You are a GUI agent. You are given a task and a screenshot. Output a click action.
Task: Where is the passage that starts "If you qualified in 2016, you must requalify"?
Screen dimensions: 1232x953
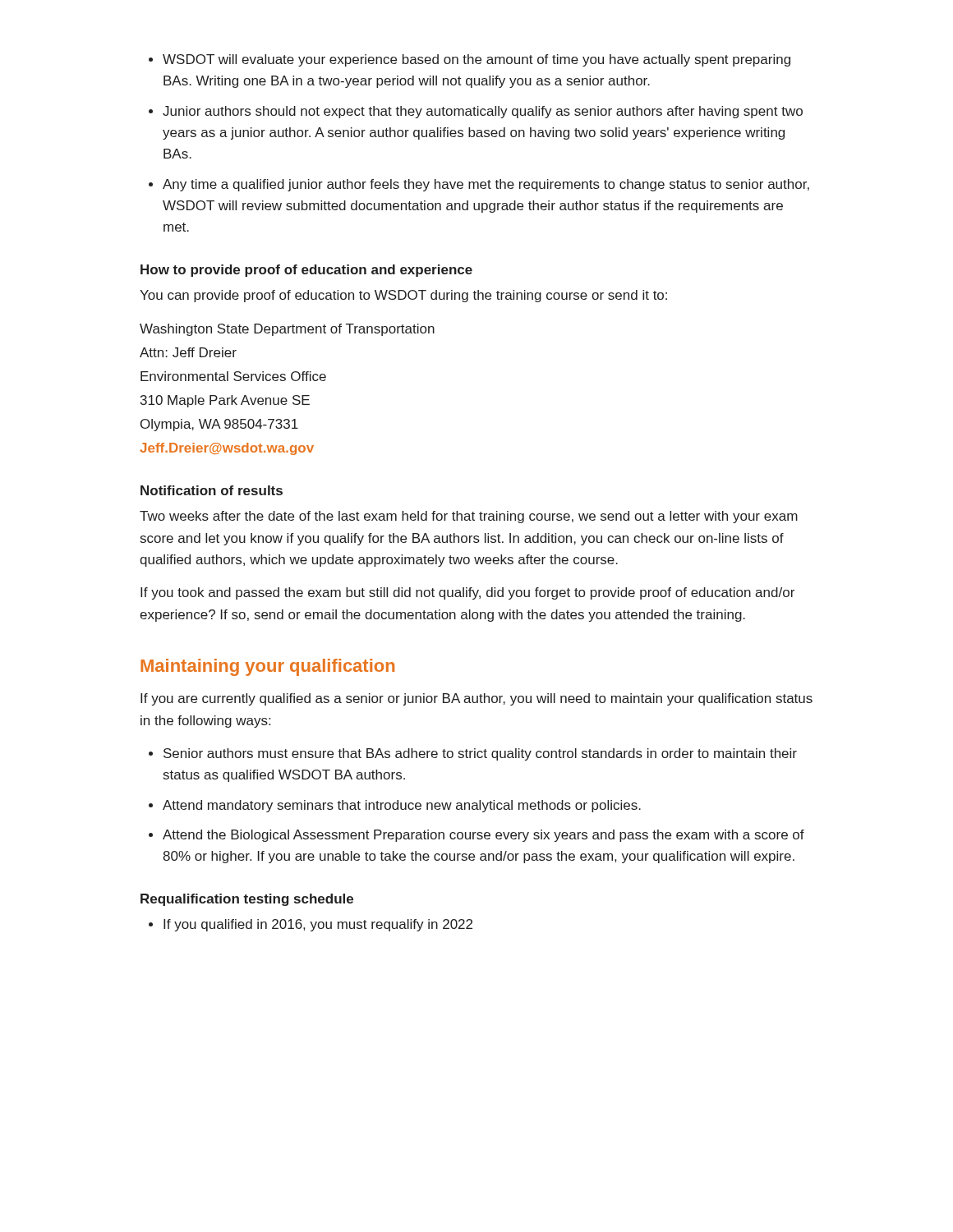coord(476,925)
